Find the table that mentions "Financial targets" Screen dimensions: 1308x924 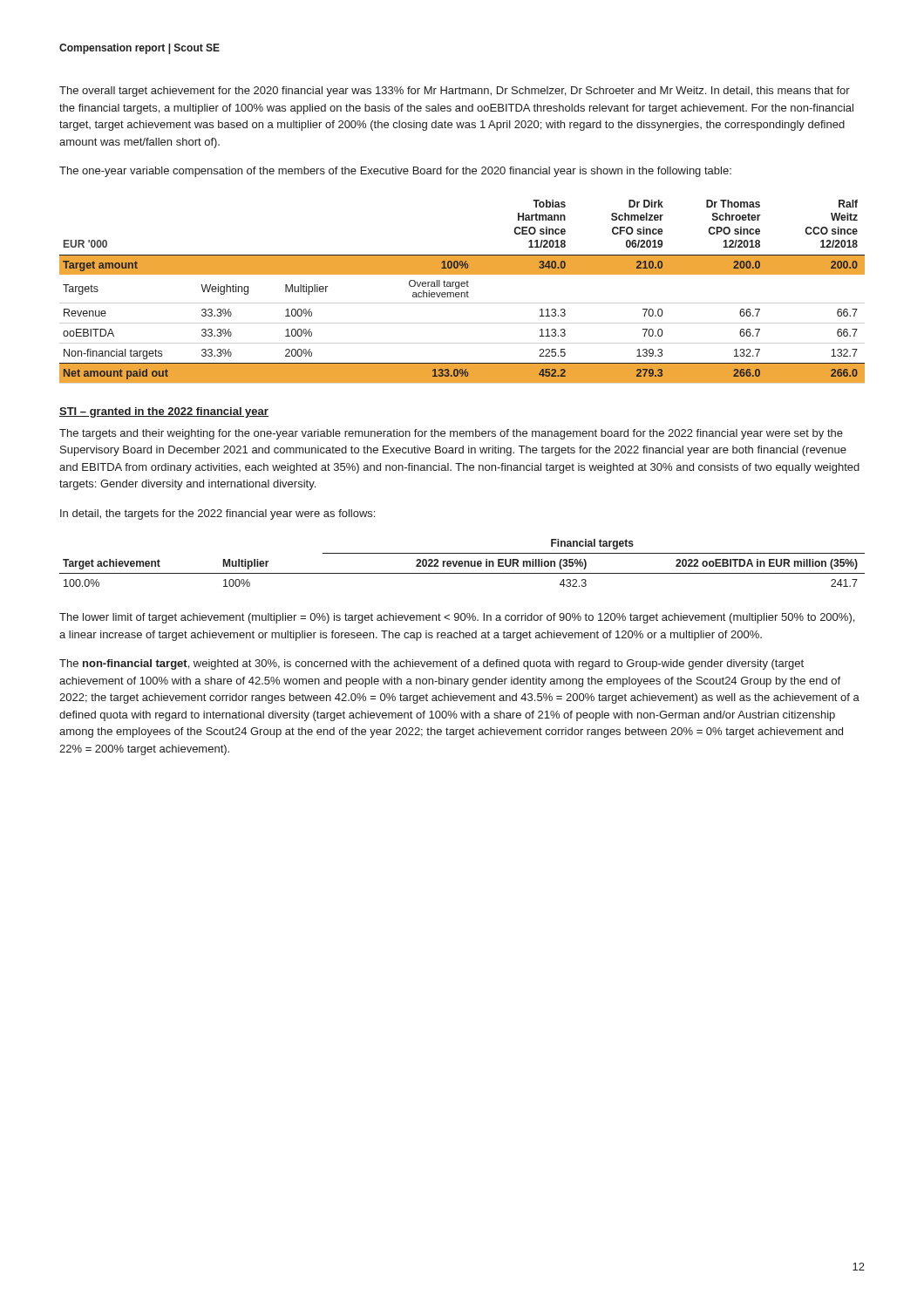tap(462, 564)
